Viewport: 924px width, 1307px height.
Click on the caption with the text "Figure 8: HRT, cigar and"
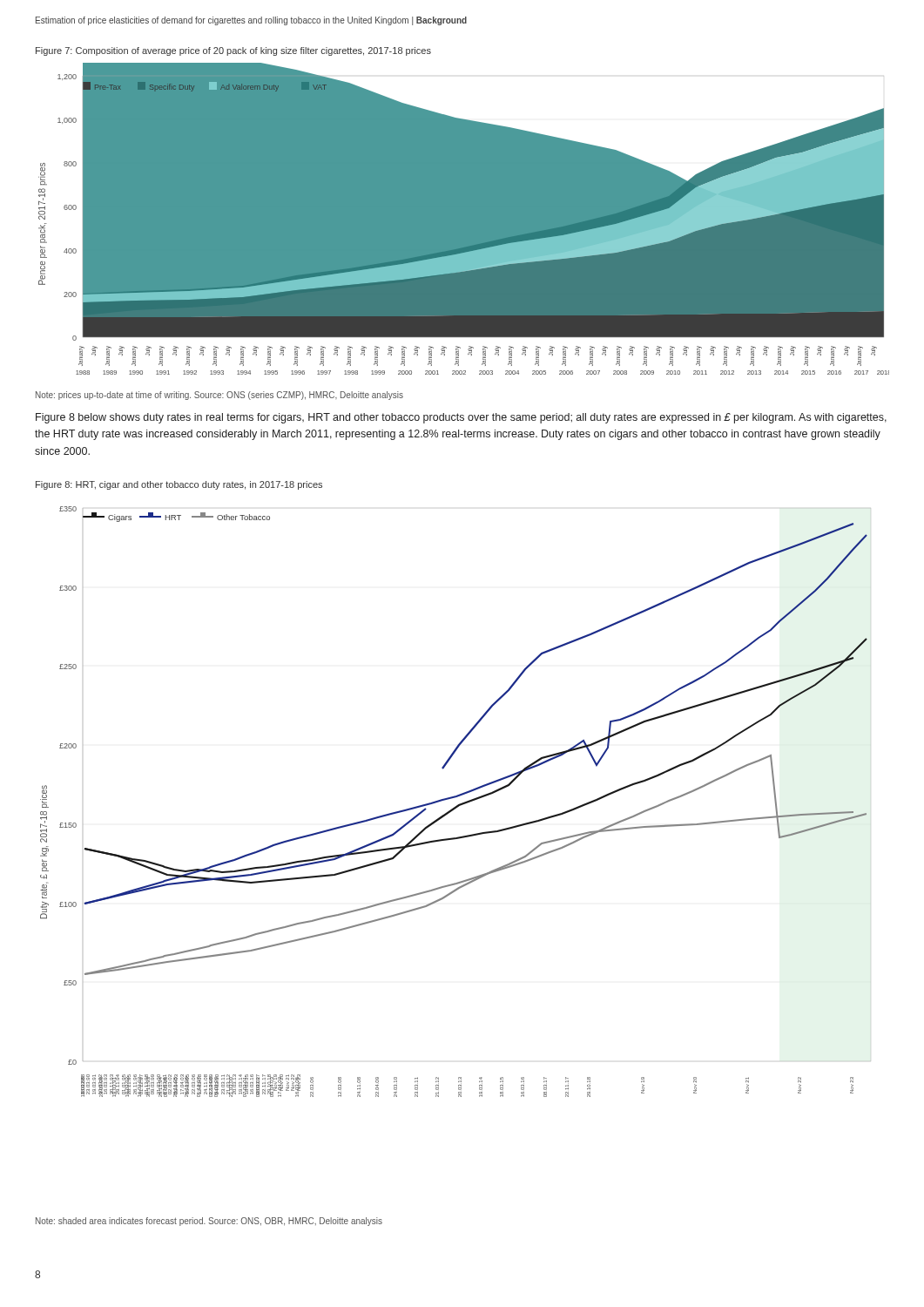pyautogui.click(x=179, y=485)
